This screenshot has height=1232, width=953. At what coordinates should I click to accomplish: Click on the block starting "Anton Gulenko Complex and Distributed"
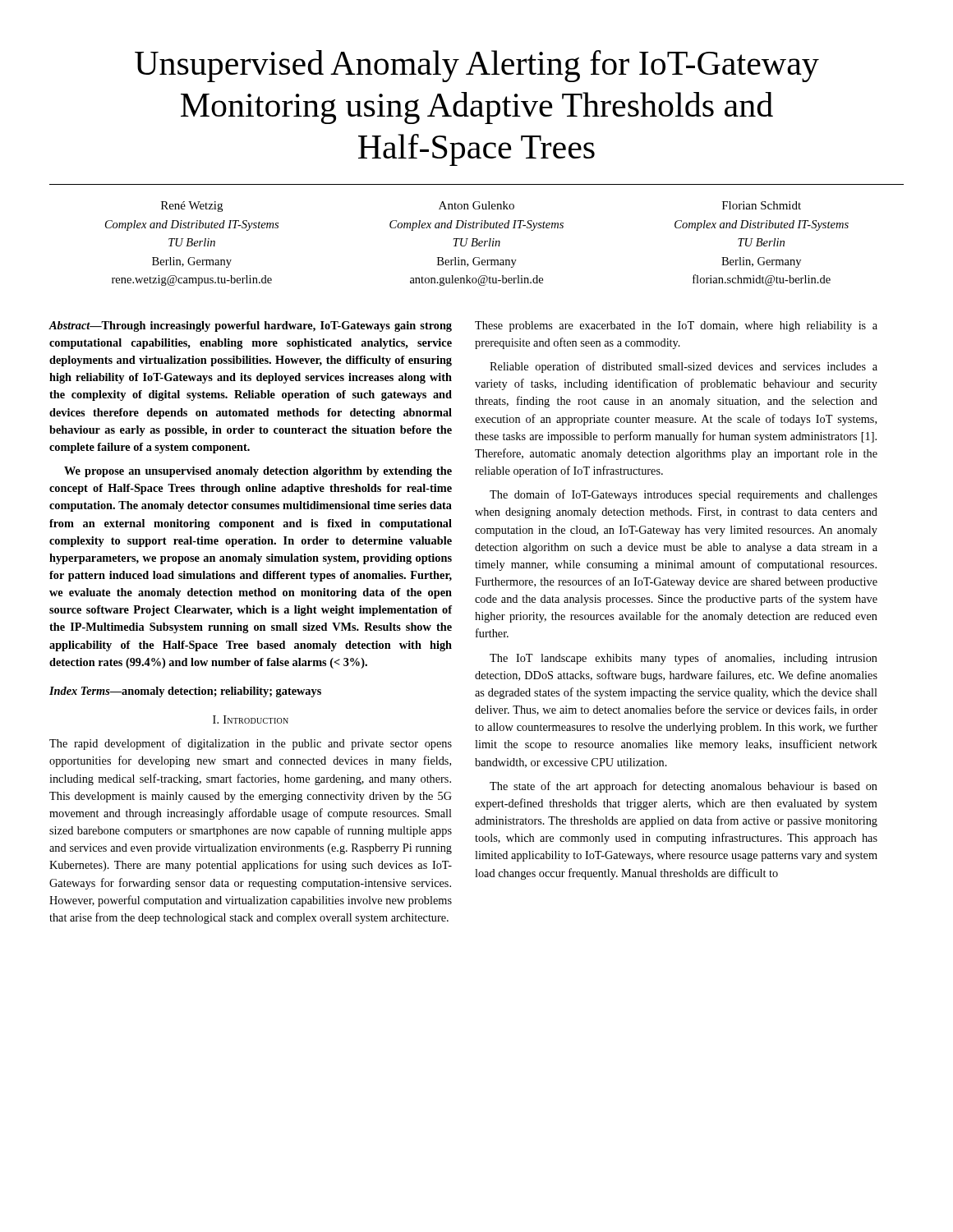pyautogui.click(x=476, y=243)
